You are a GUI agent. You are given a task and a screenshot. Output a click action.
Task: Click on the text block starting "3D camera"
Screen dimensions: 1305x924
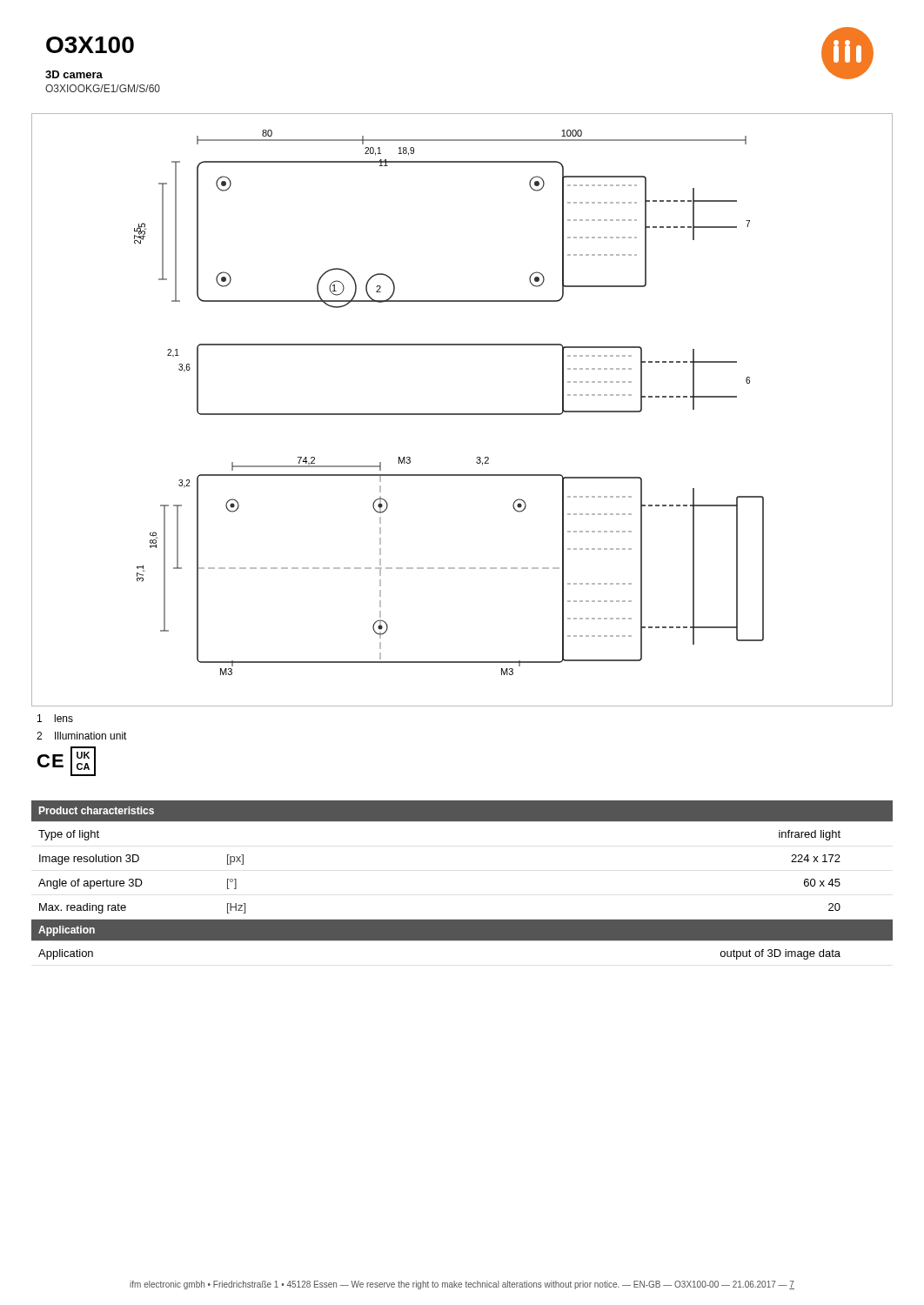coord(74,74)
